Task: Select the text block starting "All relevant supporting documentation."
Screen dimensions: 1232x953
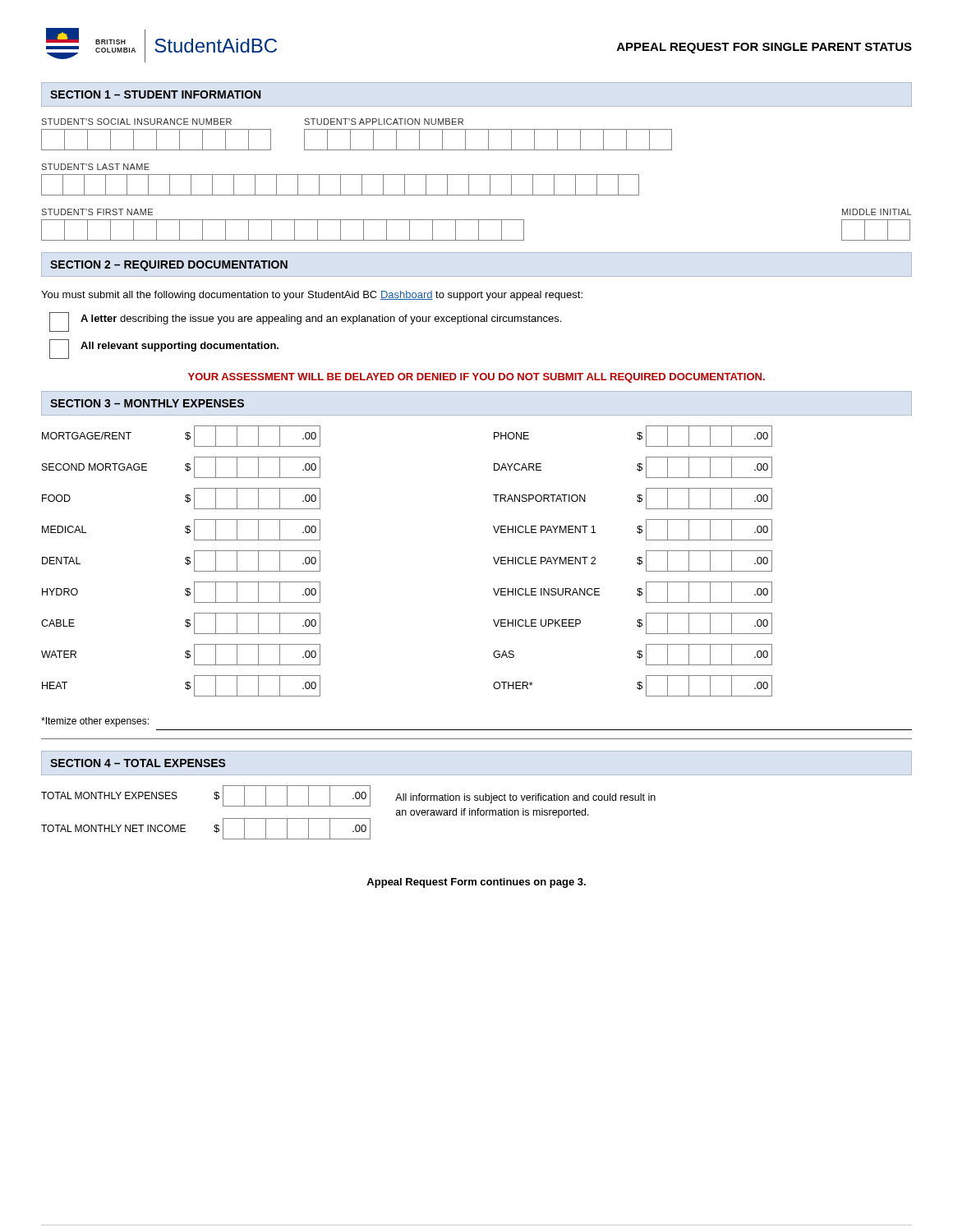Action: click(x=164, y=348)
